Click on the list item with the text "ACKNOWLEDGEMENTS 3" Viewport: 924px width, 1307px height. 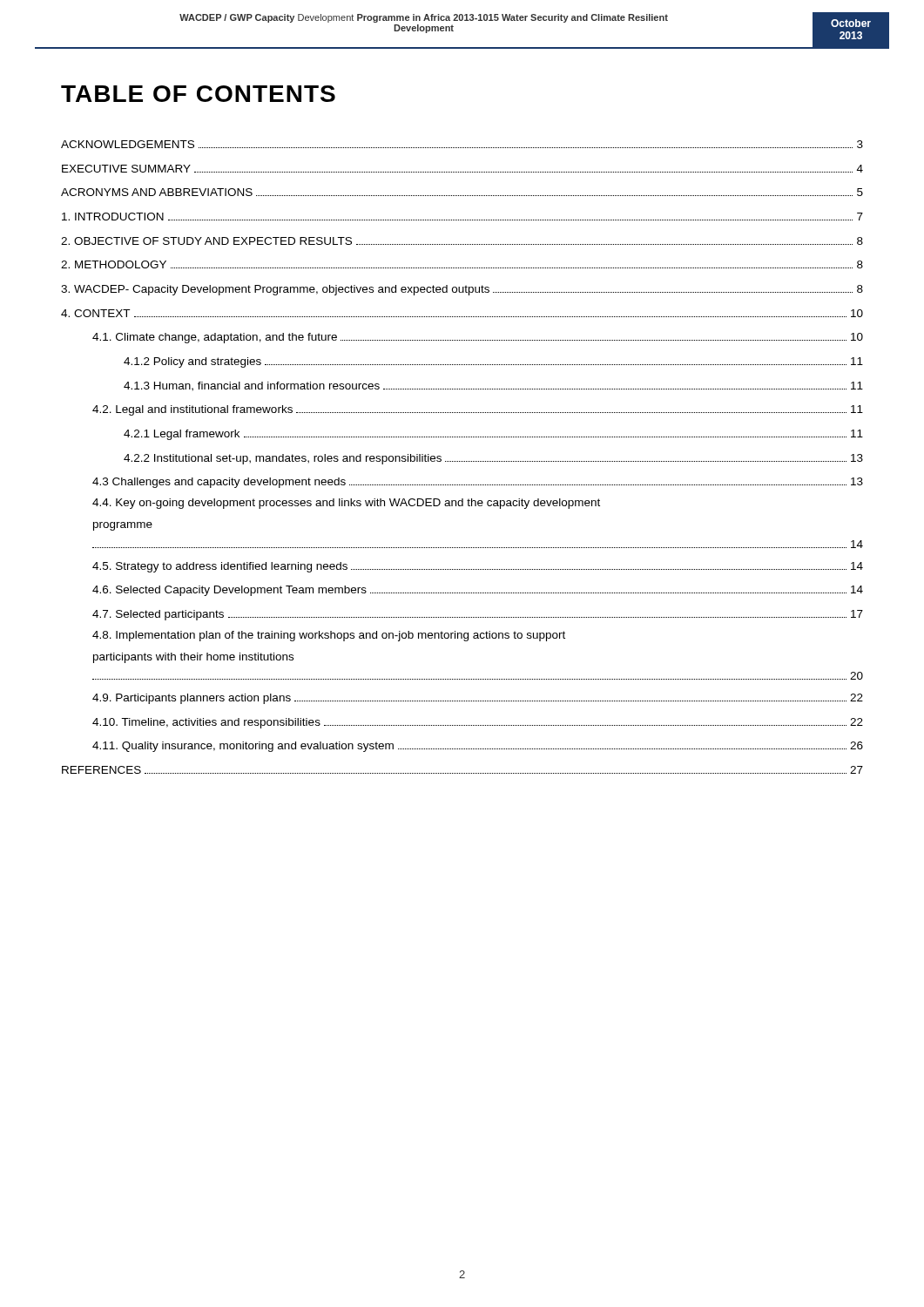(x=462, y=144)
